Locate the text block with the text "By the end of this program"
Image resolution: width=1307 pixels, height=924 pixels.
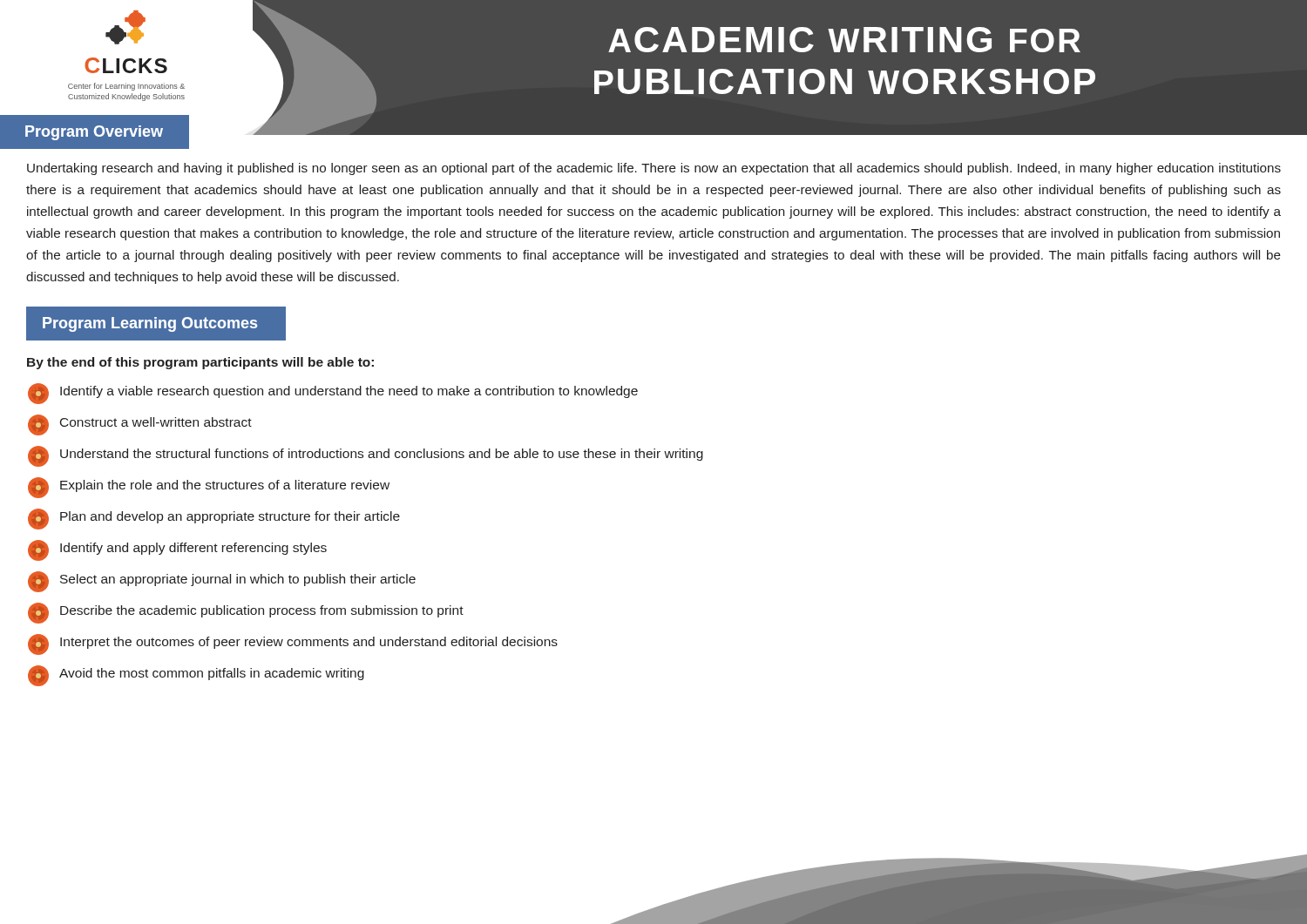point(201,362)
